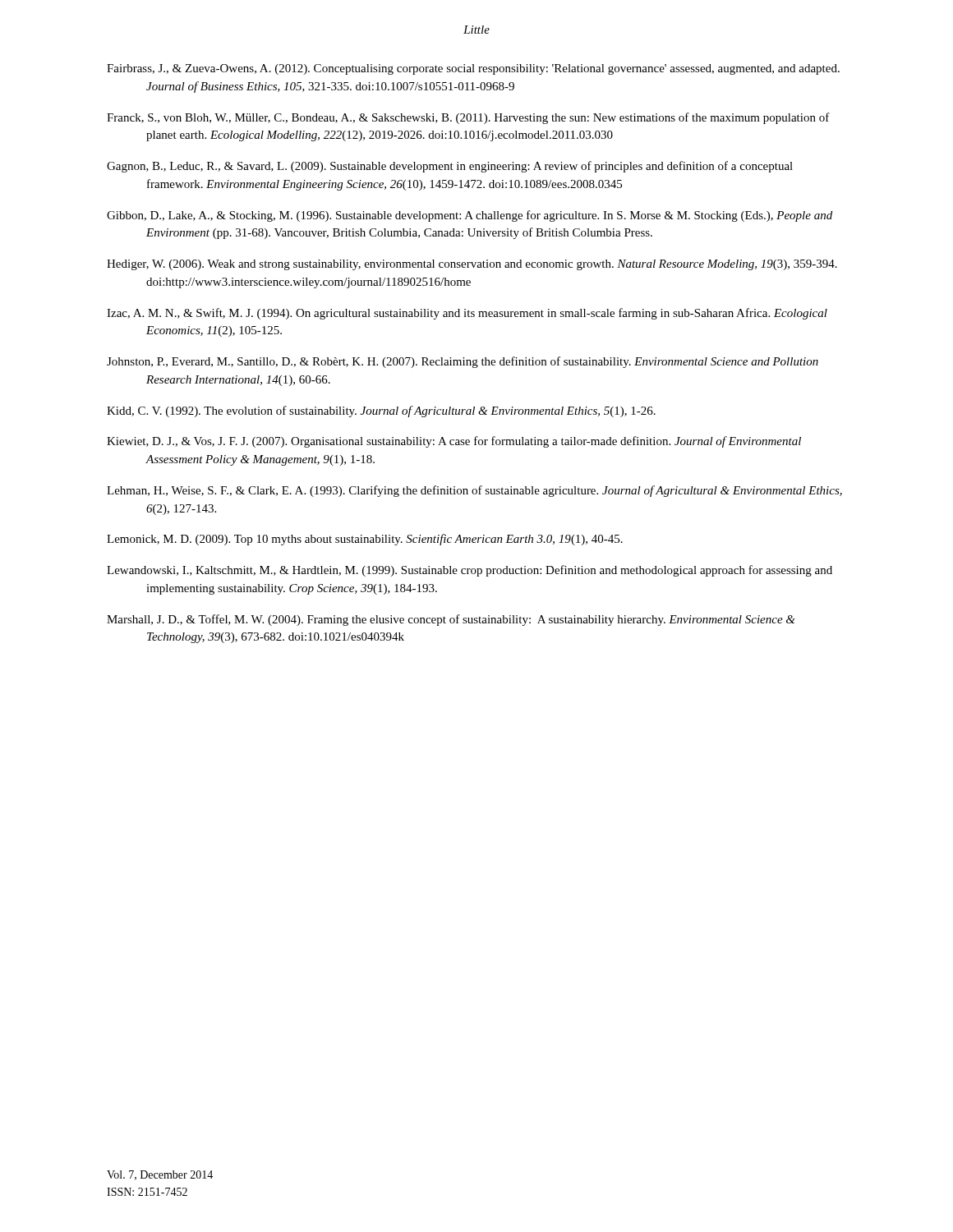
Task: Find the passage starting "Hediger, W. (2006)."
Action: click(472, 273)
